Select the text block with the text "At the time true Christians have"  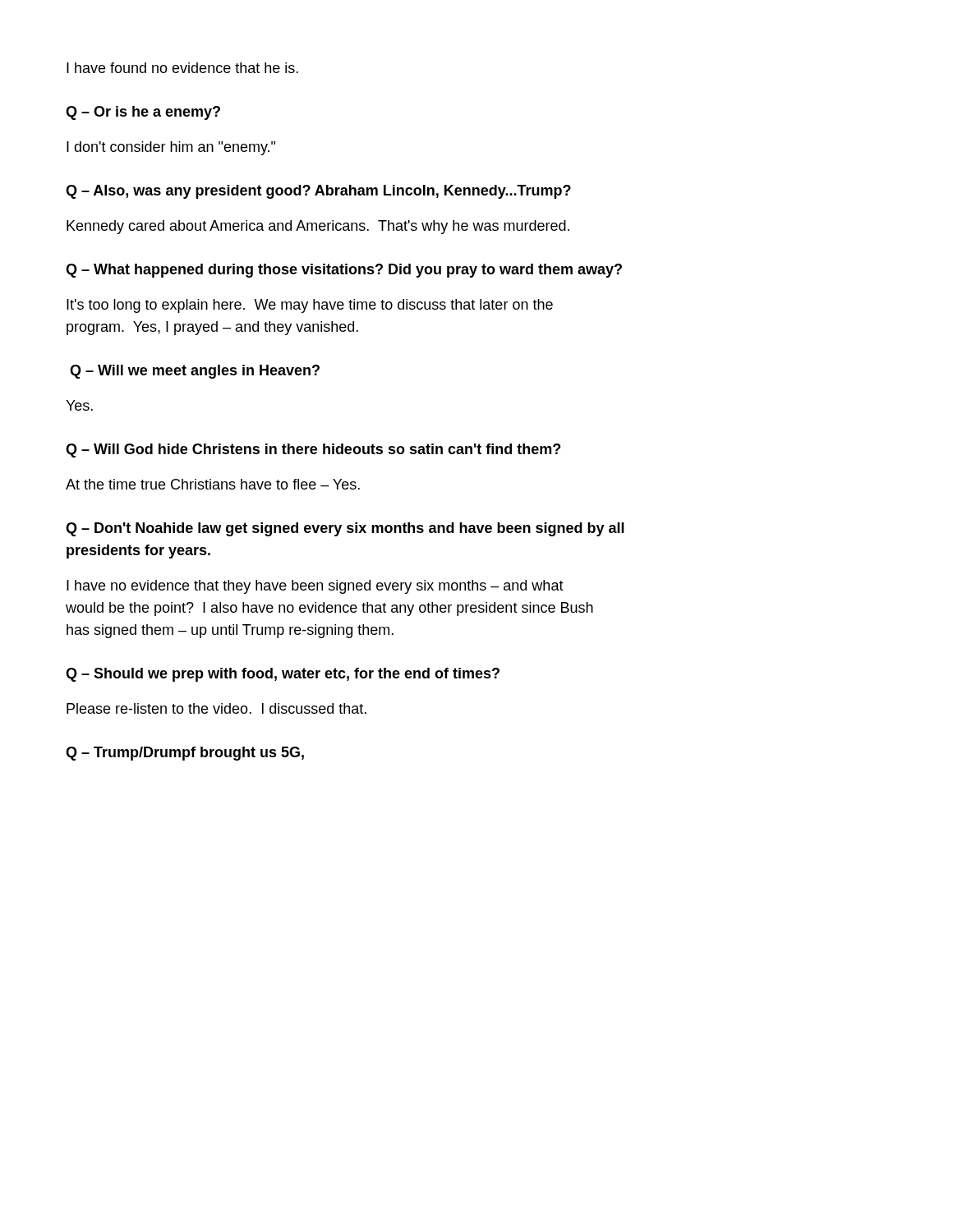pyautogui.click(x=213, y=485)
